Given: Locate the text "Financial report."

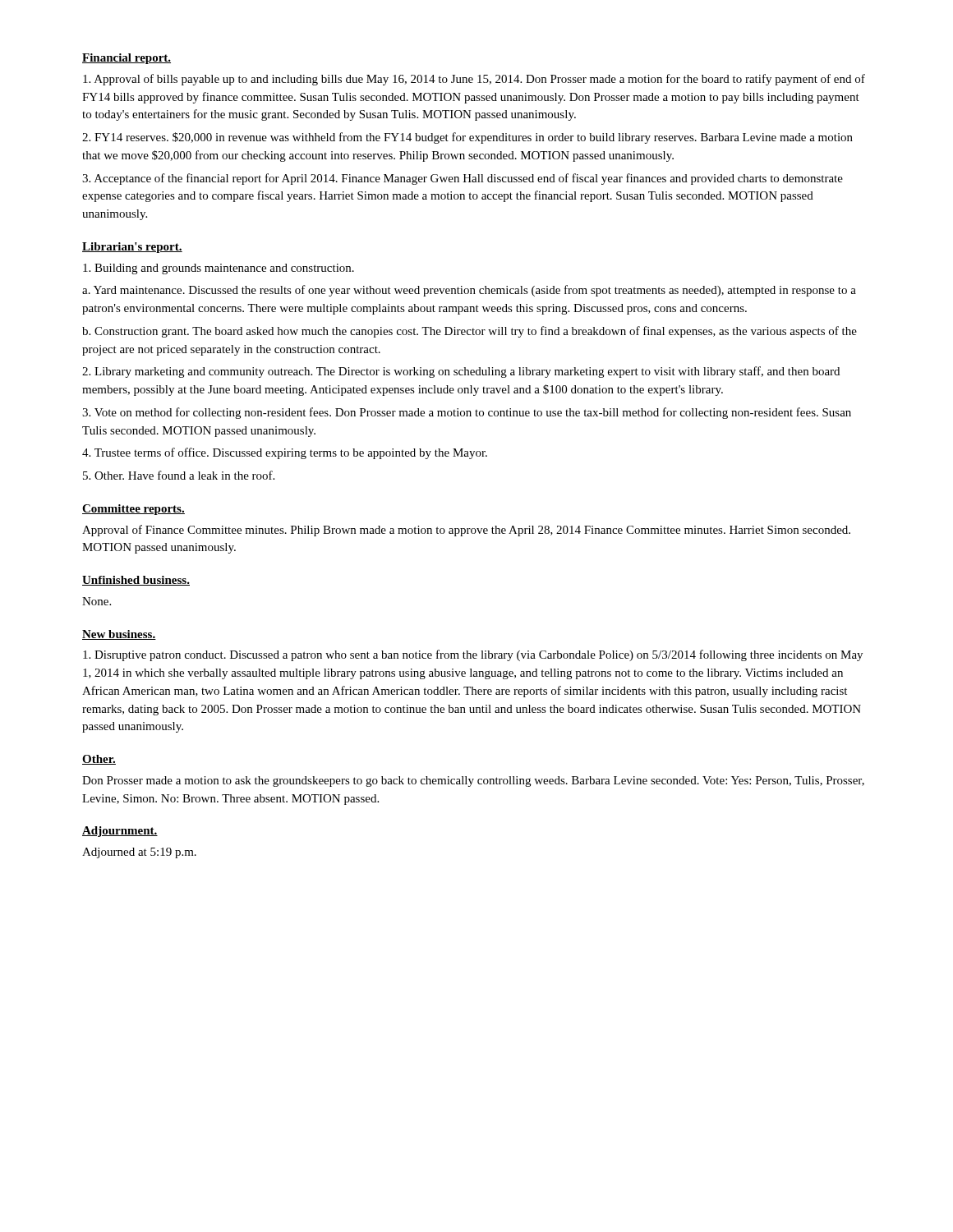Looking at the screenshot, I should (127, 57).
